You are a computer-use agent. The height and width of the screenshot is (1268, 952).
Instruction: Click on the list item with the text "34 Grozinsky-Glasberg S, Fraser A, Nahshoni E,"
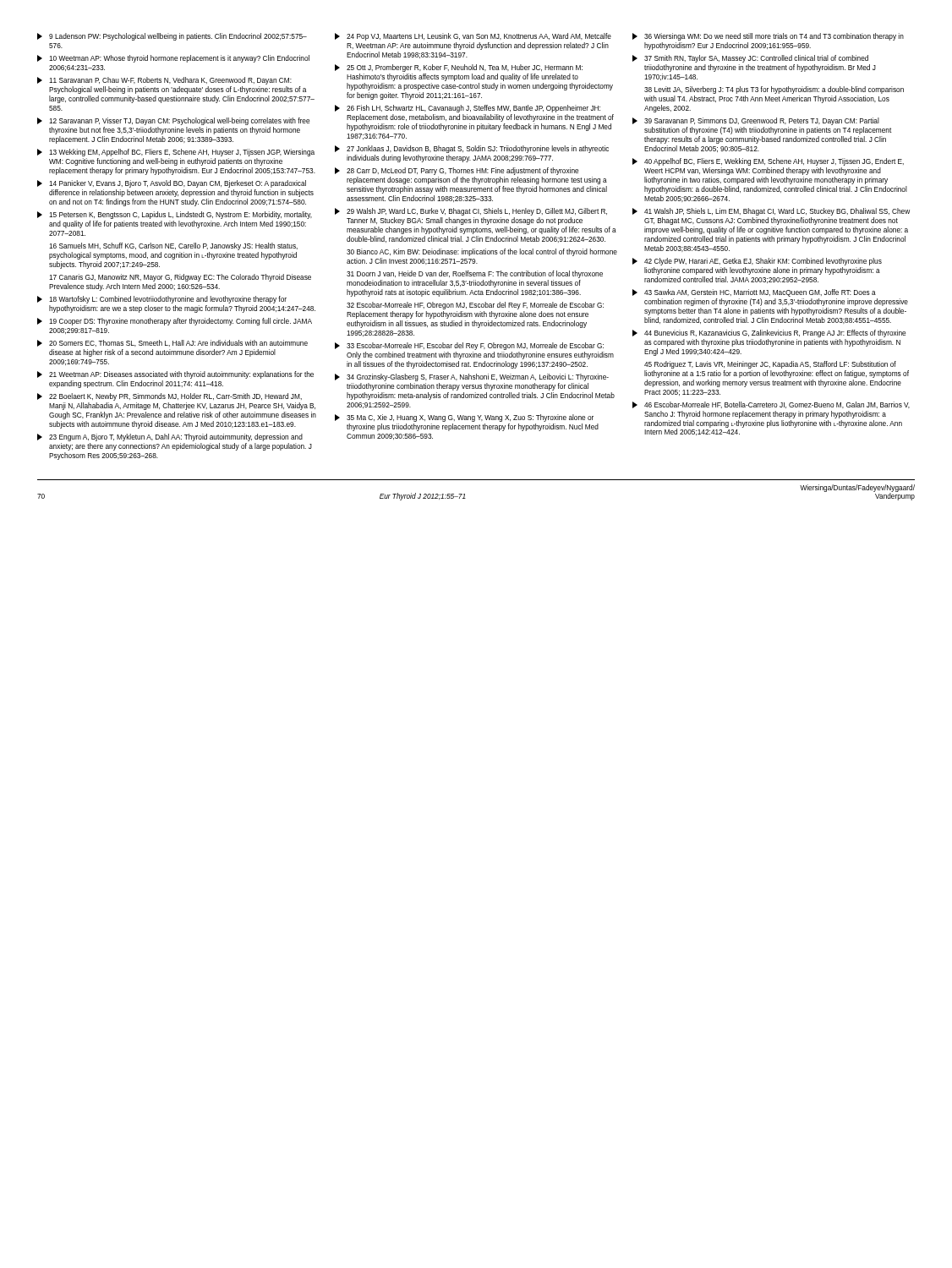[x=476, y=391]
